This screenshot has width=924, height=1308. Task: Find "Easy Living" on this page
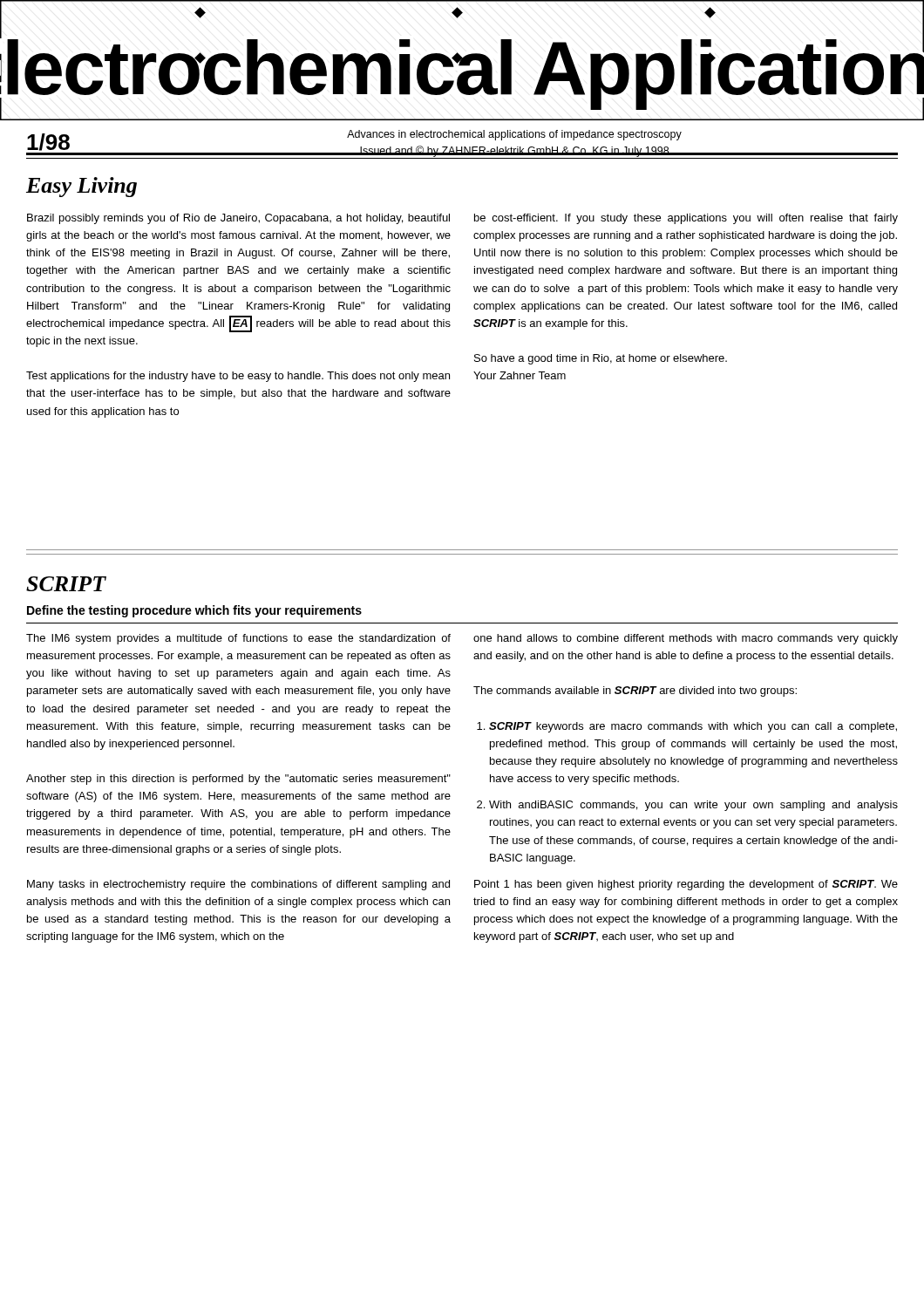(x=82, y=185)
